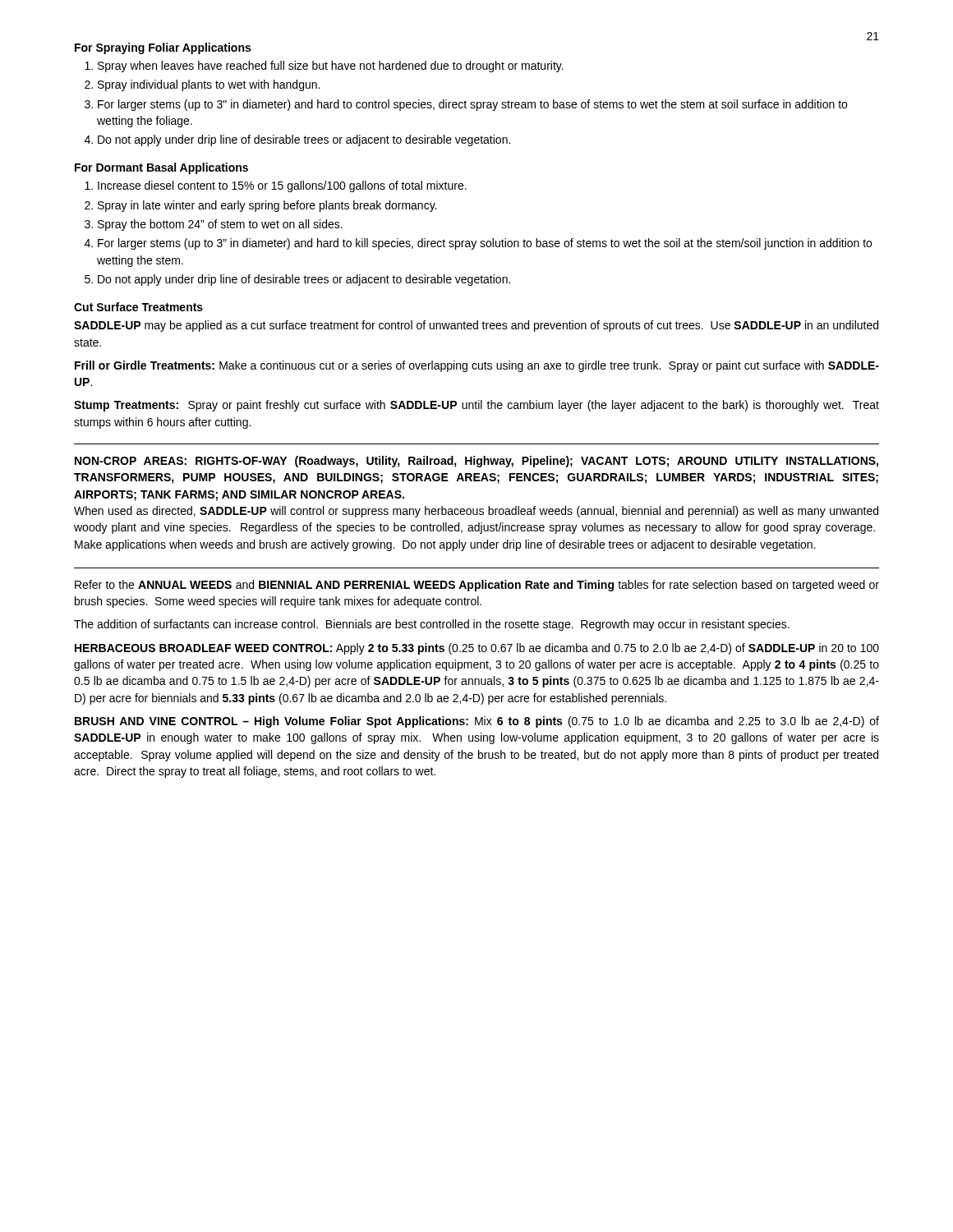Find the block on this page that starts "Frill or Girdle Treatments: Make a continuous"
953x1232 pixels.
[x=476, y=374]
